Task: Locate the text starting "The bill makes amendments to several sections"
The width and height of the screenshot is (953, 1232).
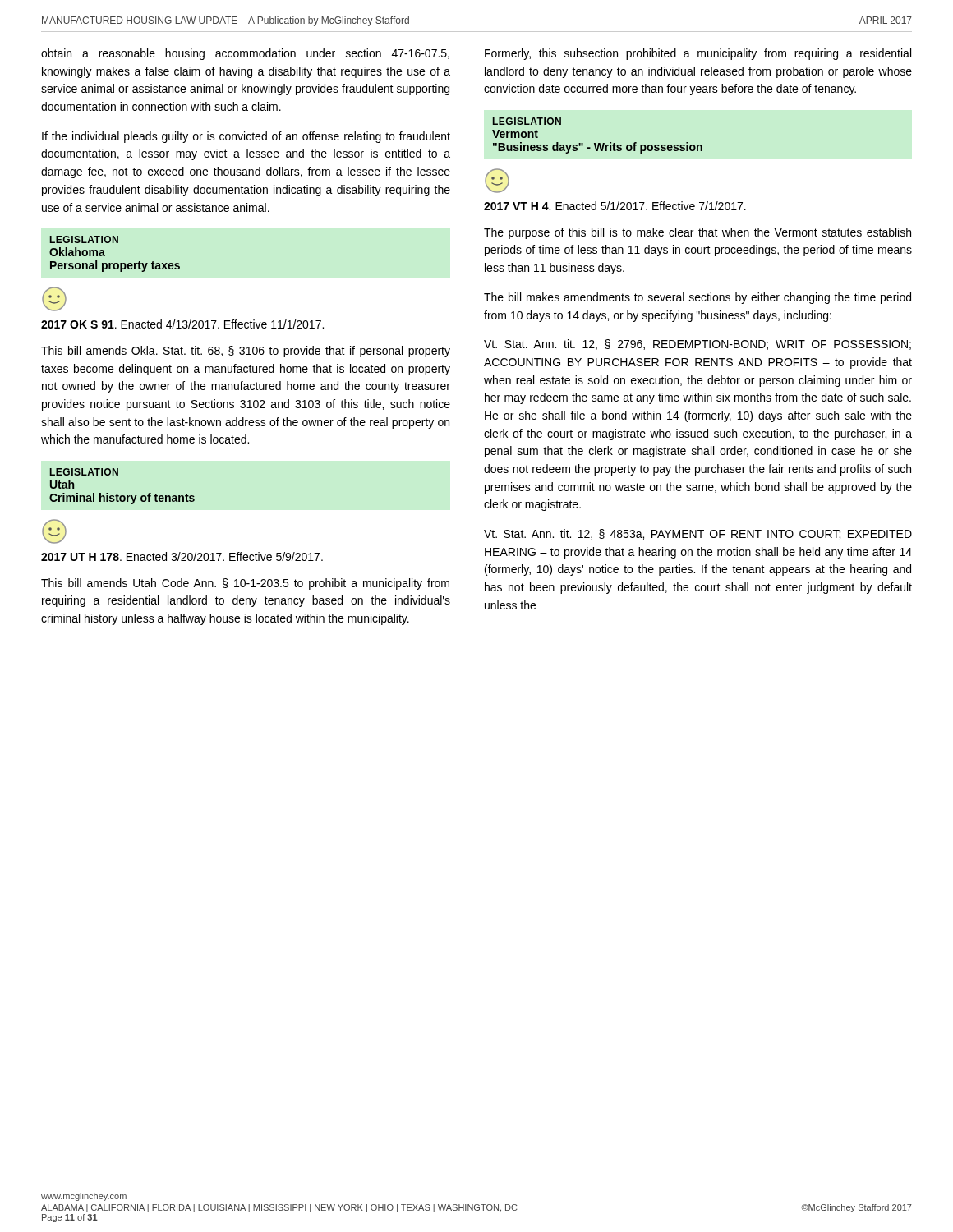Action: pyautogui.click(x=698, y=306)
